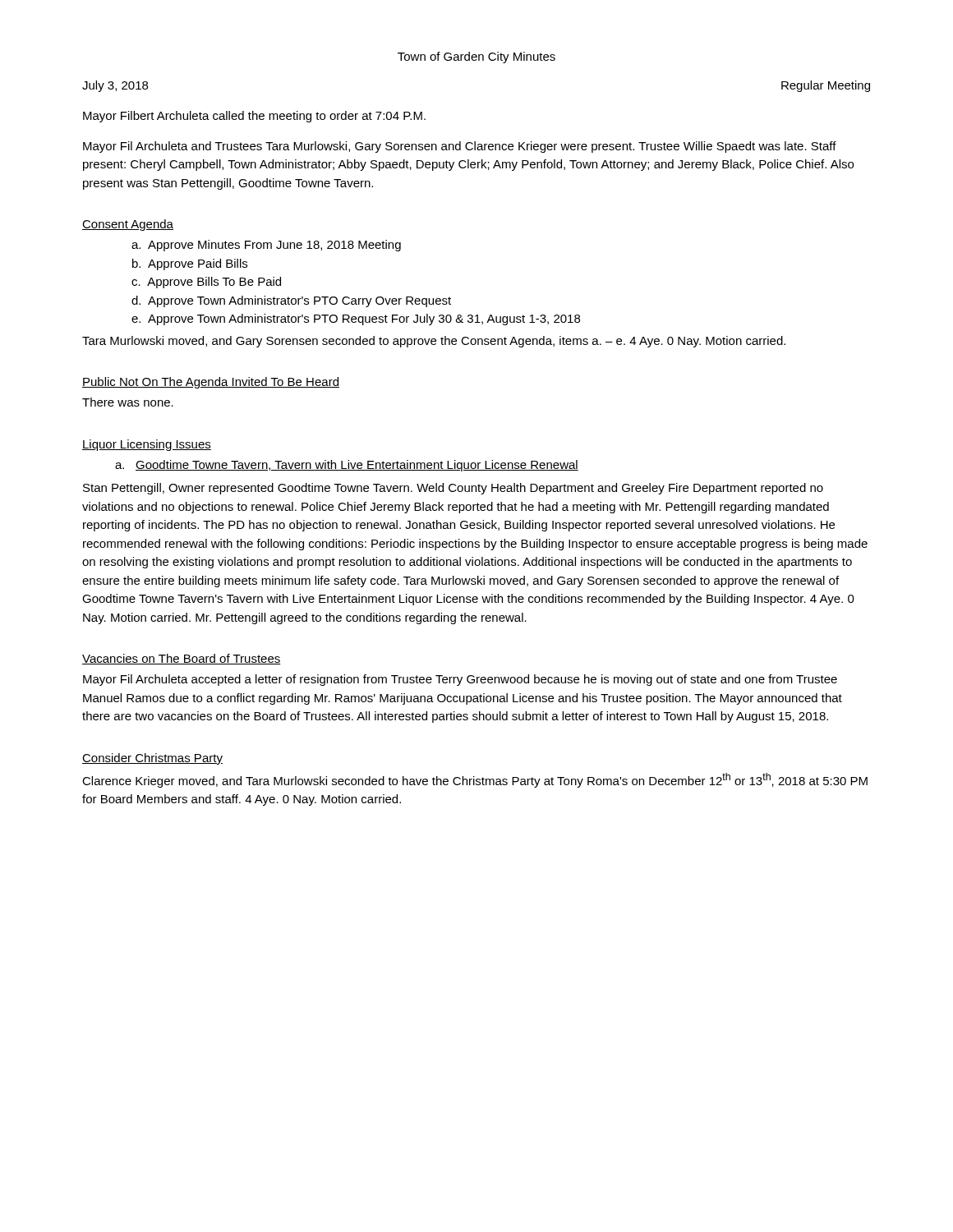Locate the section header with the text "Vacancies on The Board of Trustees"
Image resolution: width=953 pixels, height=1232 pixels.
click(181, 658)
